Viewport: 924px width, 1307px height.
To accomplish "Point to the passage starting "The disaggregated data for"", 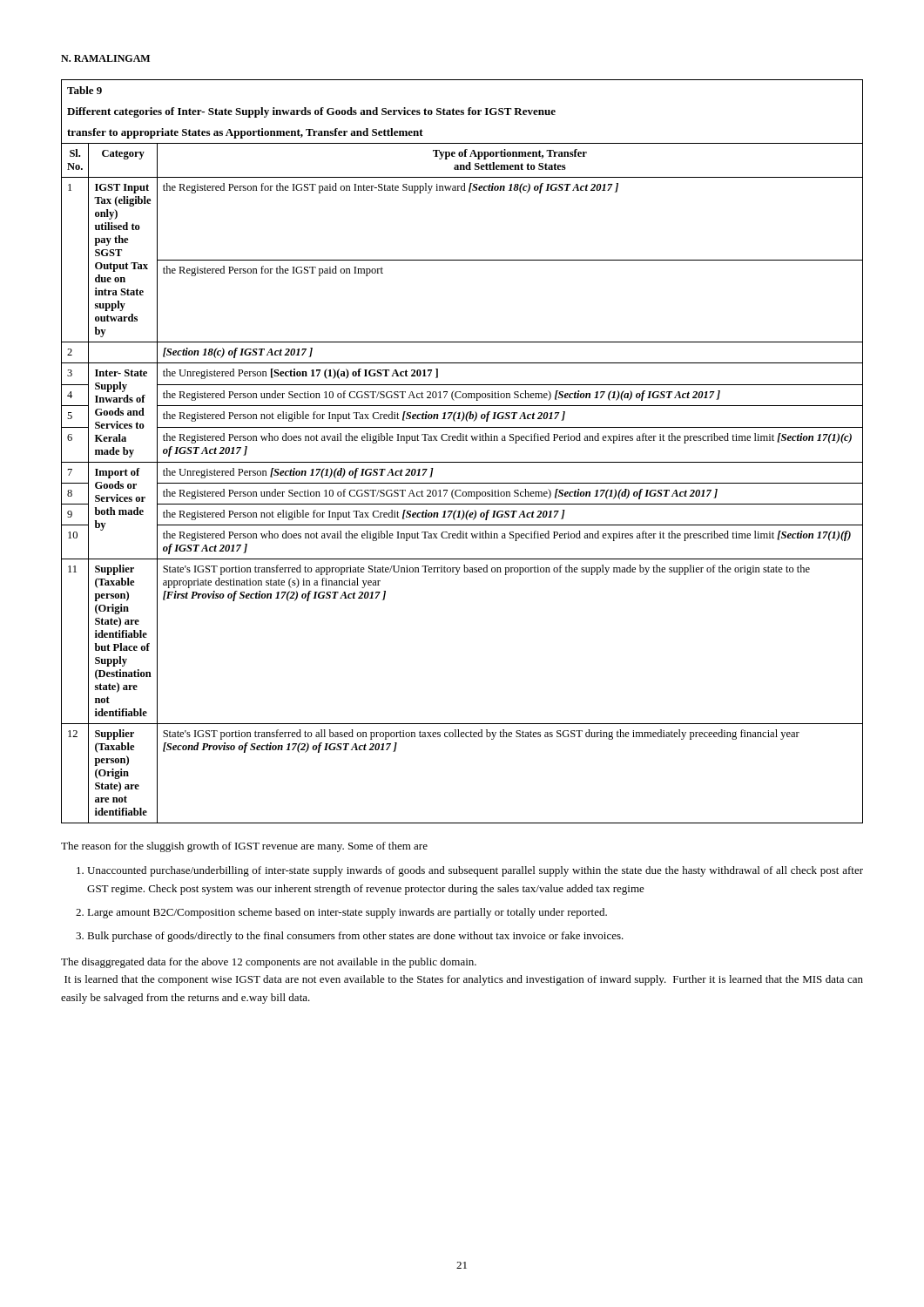I will tap(462, 979).
